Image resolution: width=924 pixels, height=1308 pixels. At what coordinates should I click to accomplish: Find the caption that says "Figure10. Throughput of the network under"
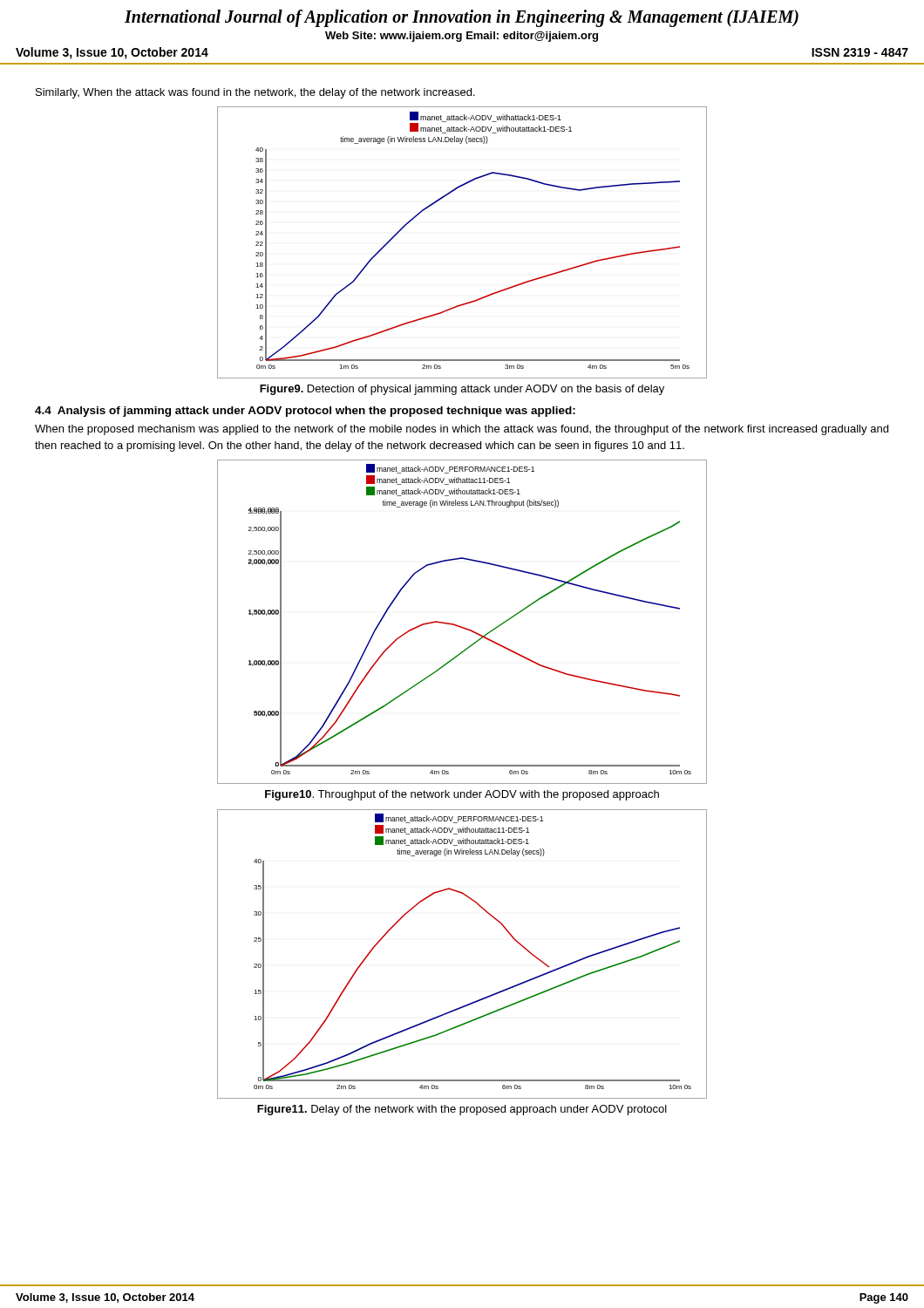point(462,794)
